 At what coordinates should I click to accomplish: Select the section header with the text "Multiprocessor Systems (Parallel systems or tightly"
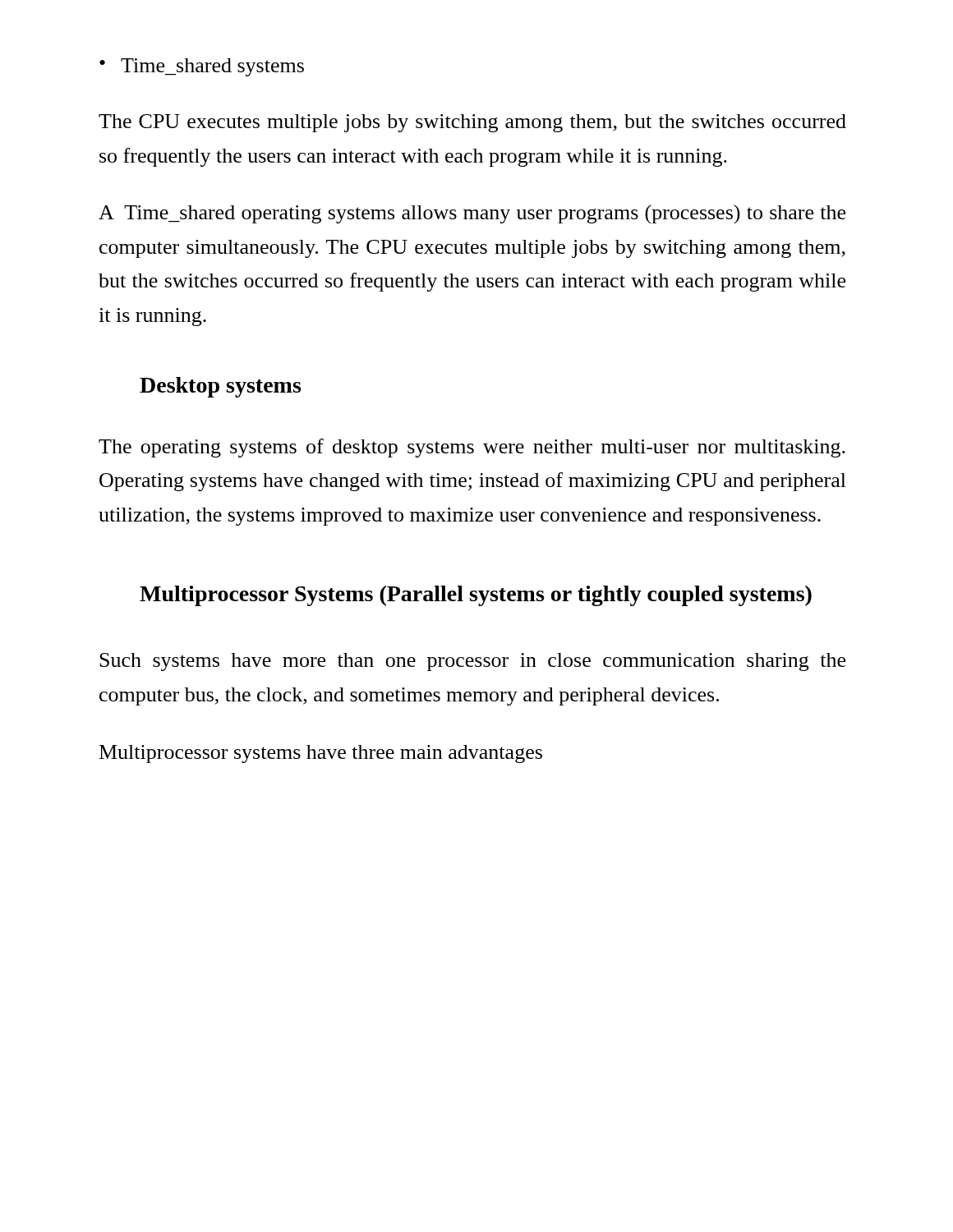tap(476, 594)
